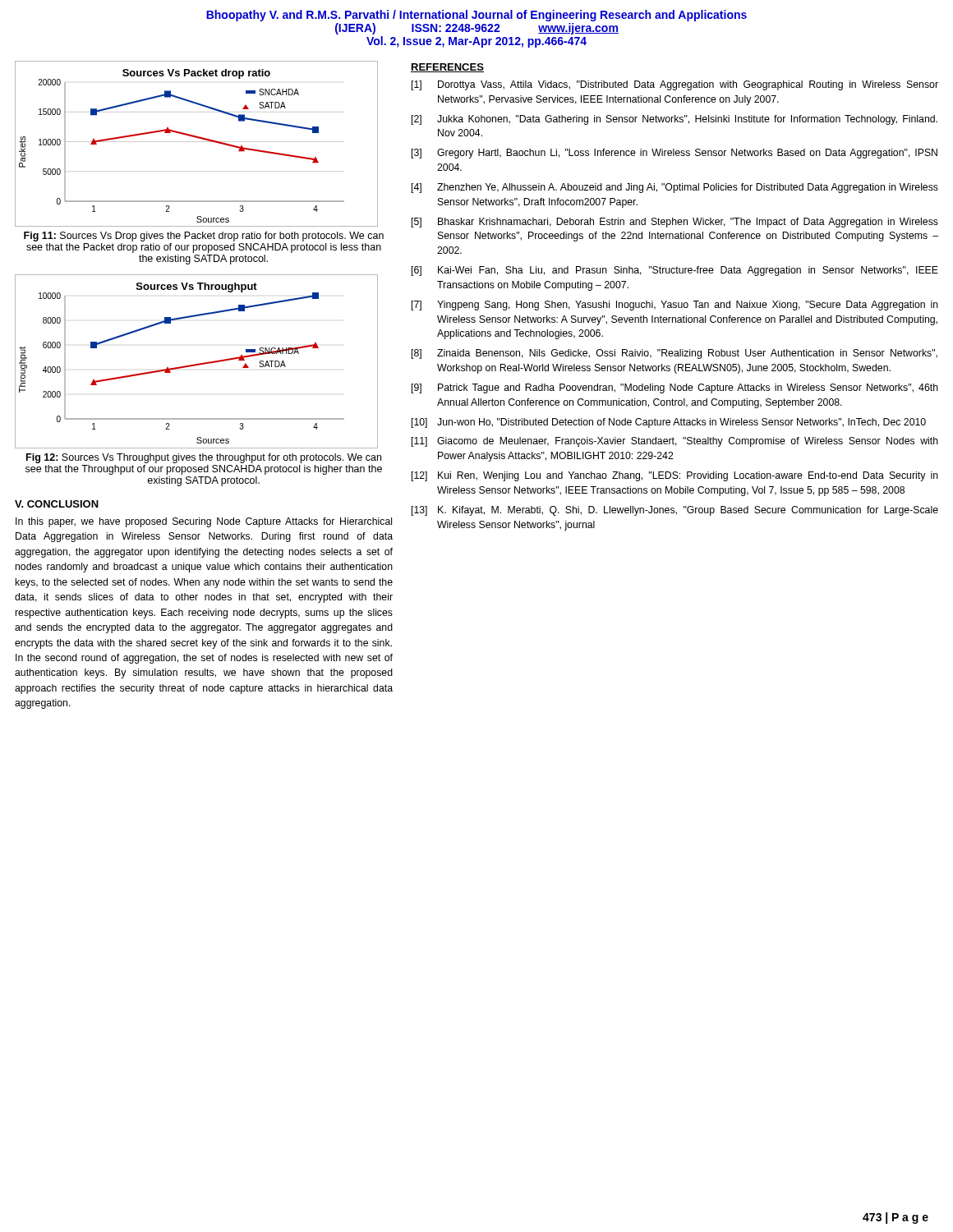The height and width of the screenshot is (1232, 953).
Task: Navigate to the region starting "[1] Dorottya Vass, Attila Vidacs,"
Action: click(x=674, y=93)
